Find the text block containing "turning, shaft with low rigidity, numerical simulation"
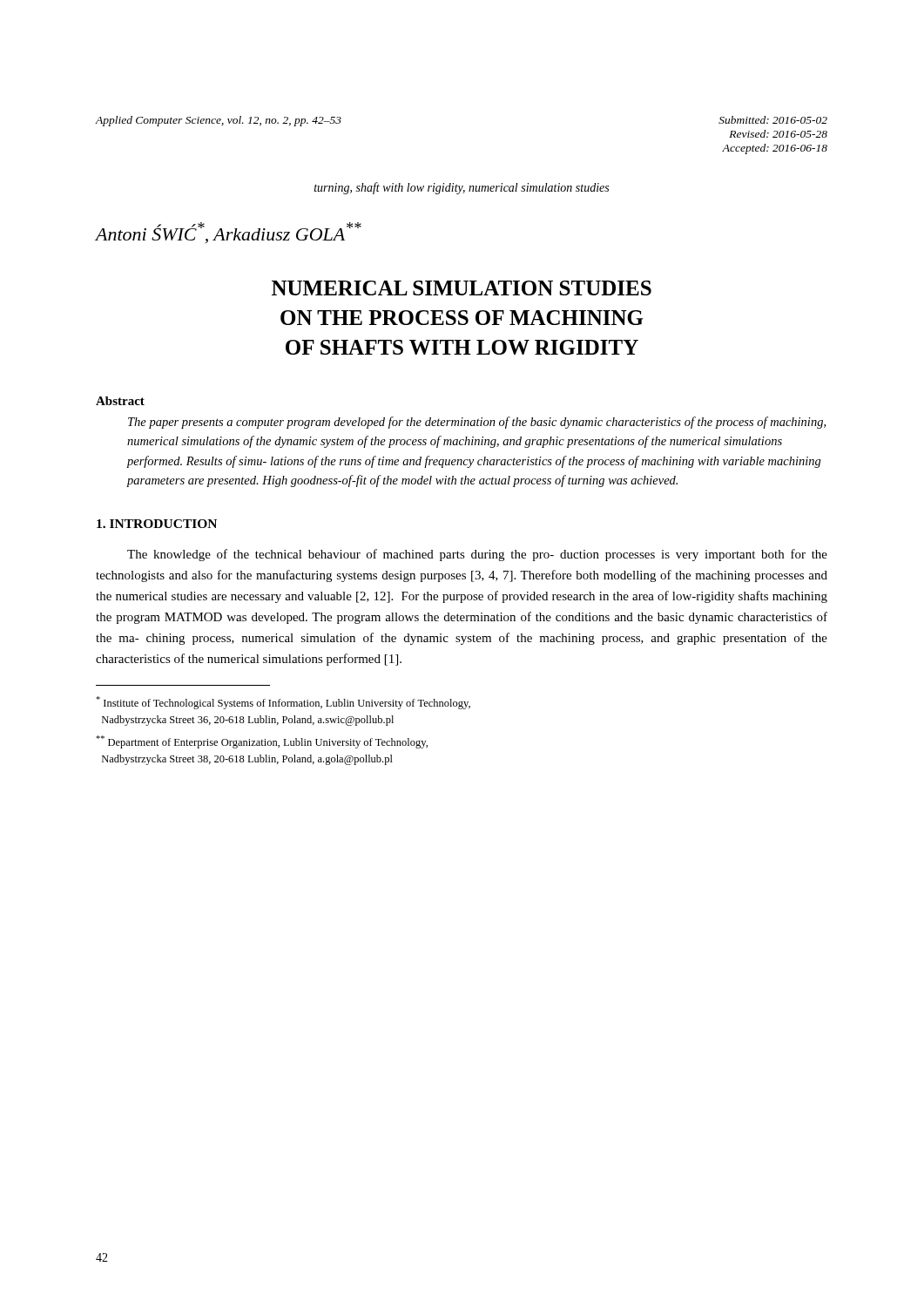This screenshot has height=1307, width=924. [x=462, y=188]
